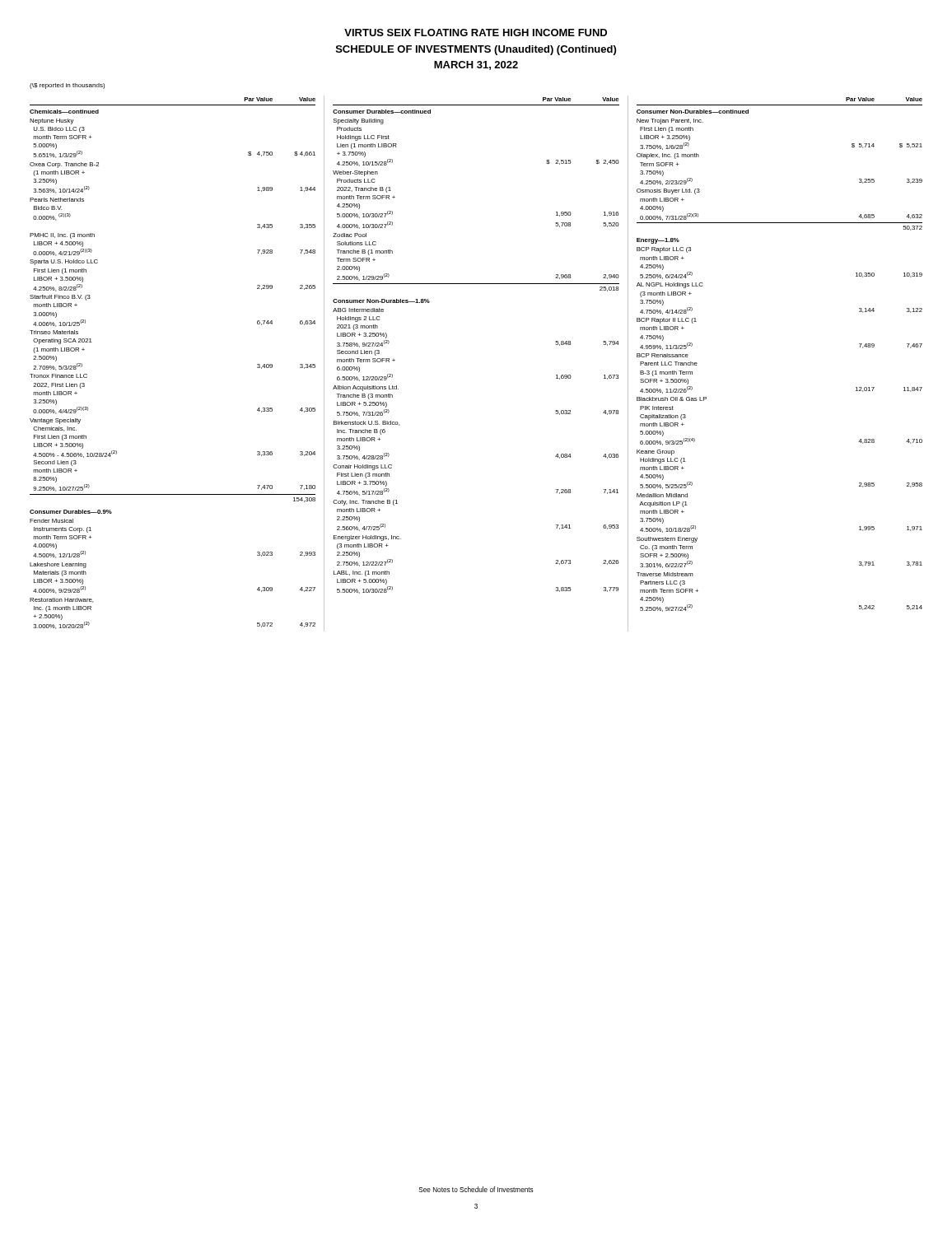This screenshot has height=1235, width=952.
Task: Select the table that reads "Chemicals—continued Neptune Husky U.S. Bidco"
Action: 173,368
